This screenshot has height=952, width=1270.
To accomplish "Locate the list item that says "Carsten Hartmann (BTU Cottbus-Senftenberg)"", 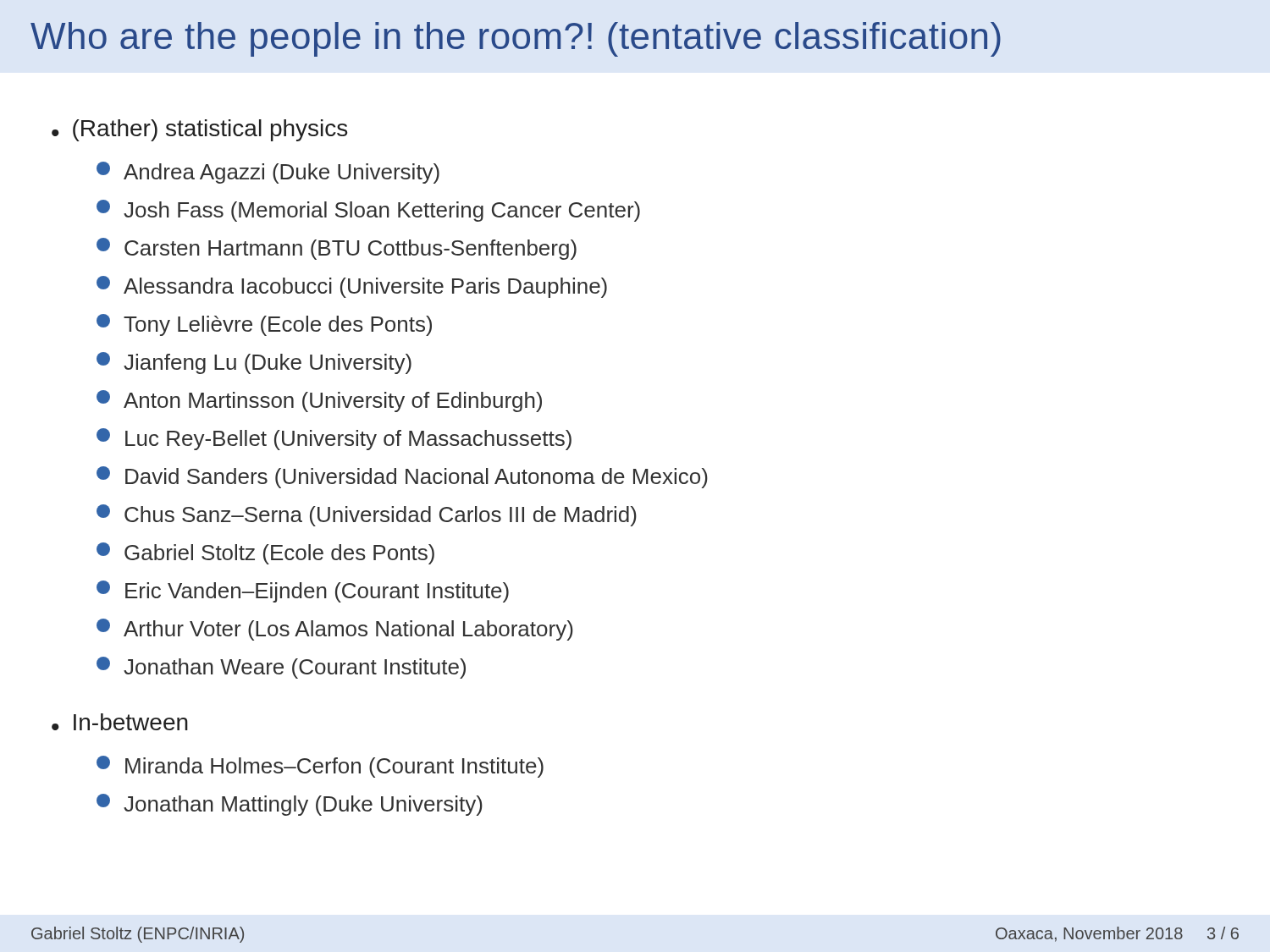I will point(337,248).
